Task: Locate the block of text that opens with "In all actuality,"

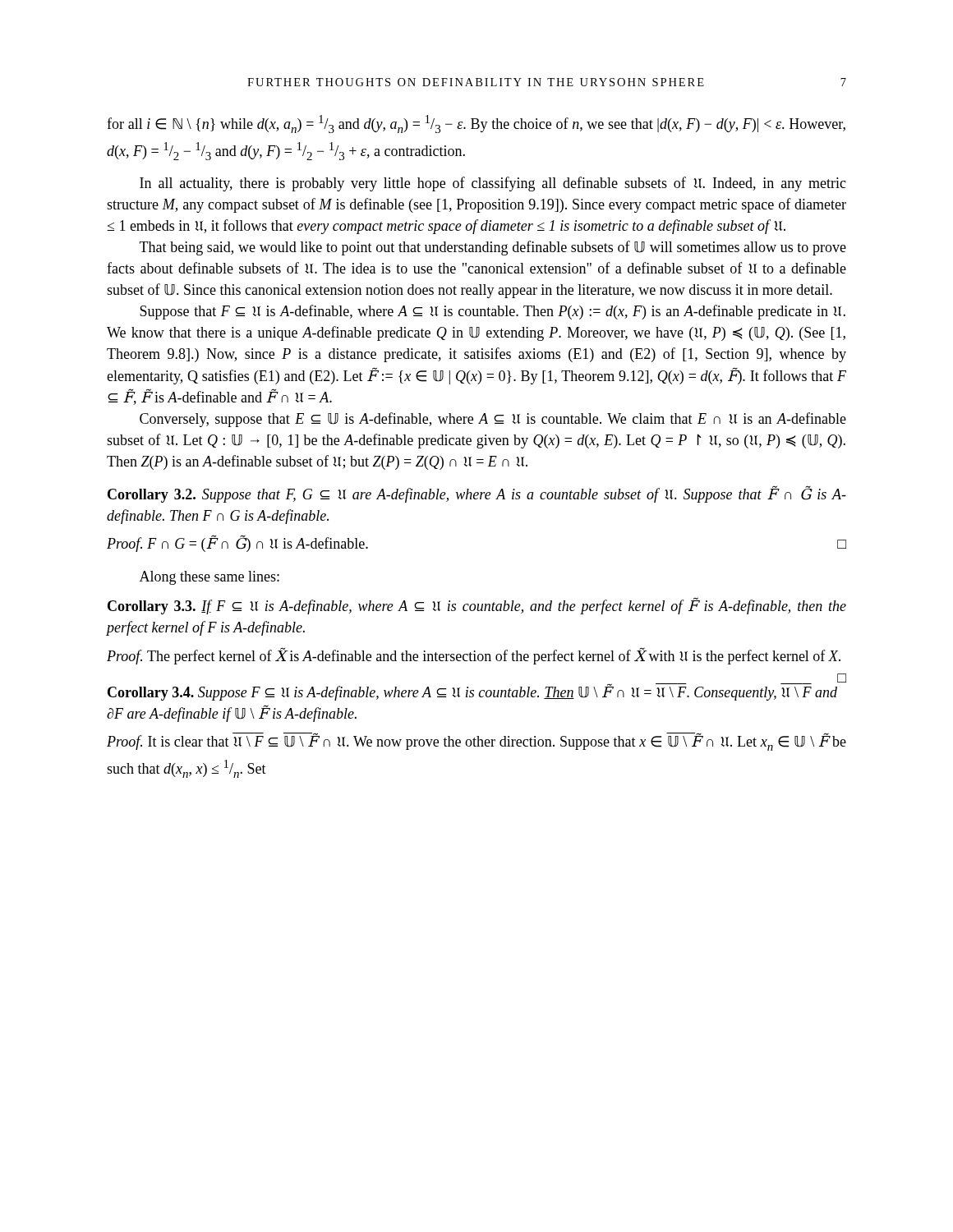Action: (476, 204)
